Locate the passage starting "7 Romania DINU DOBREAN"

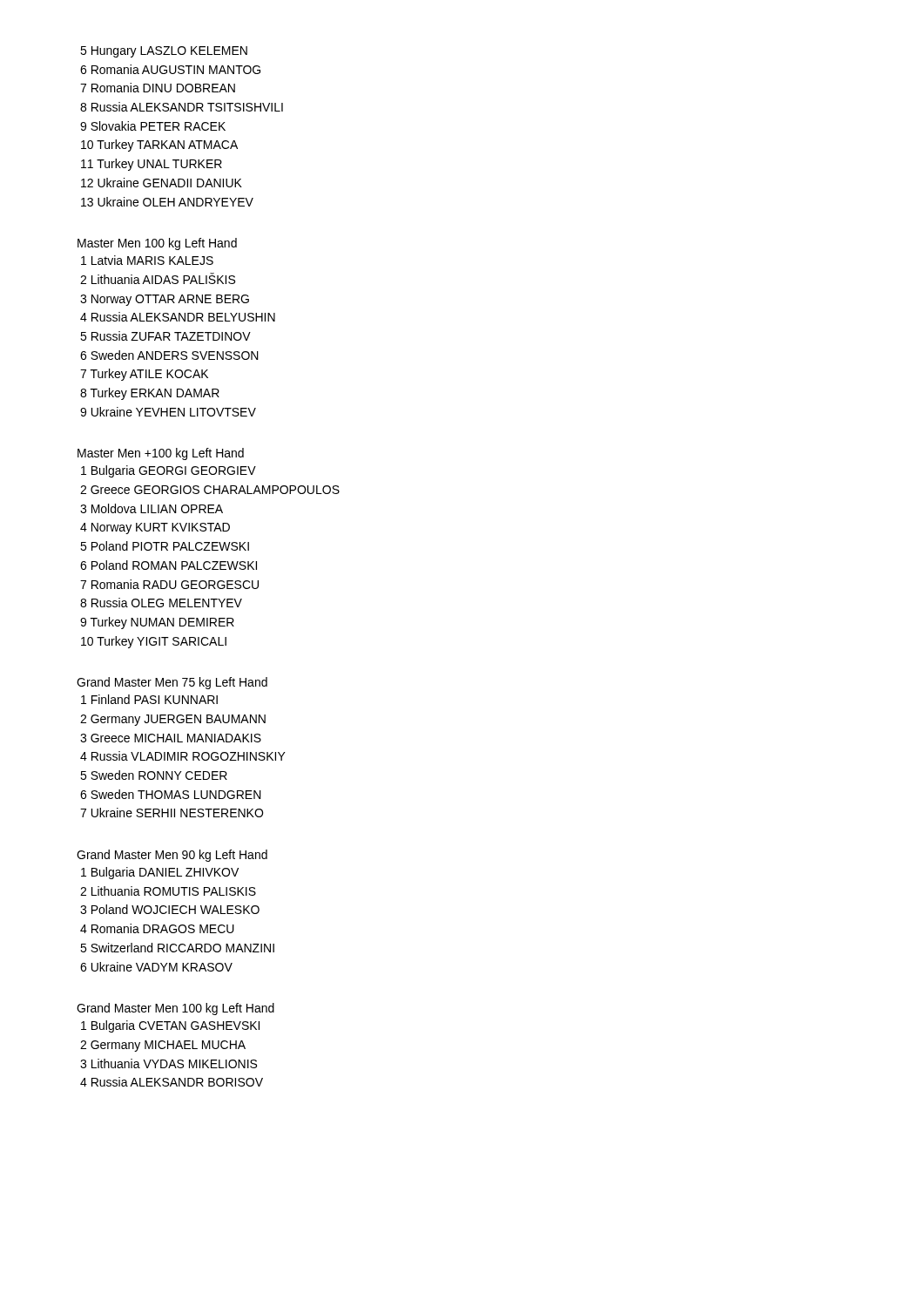(x=158, y=88)
